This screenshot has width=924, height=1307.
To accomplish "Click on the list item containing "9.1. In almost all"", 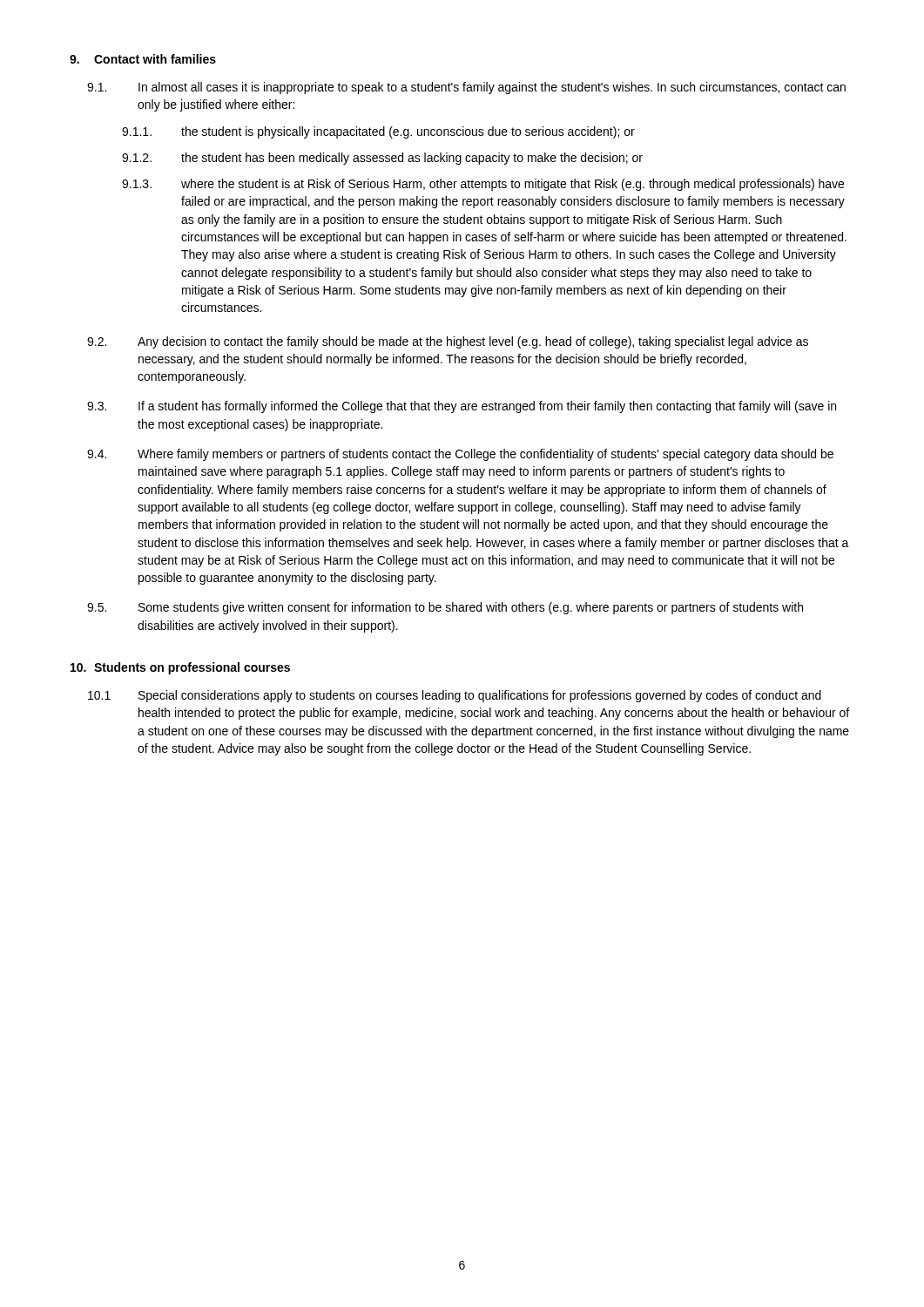I will [471, 96].
